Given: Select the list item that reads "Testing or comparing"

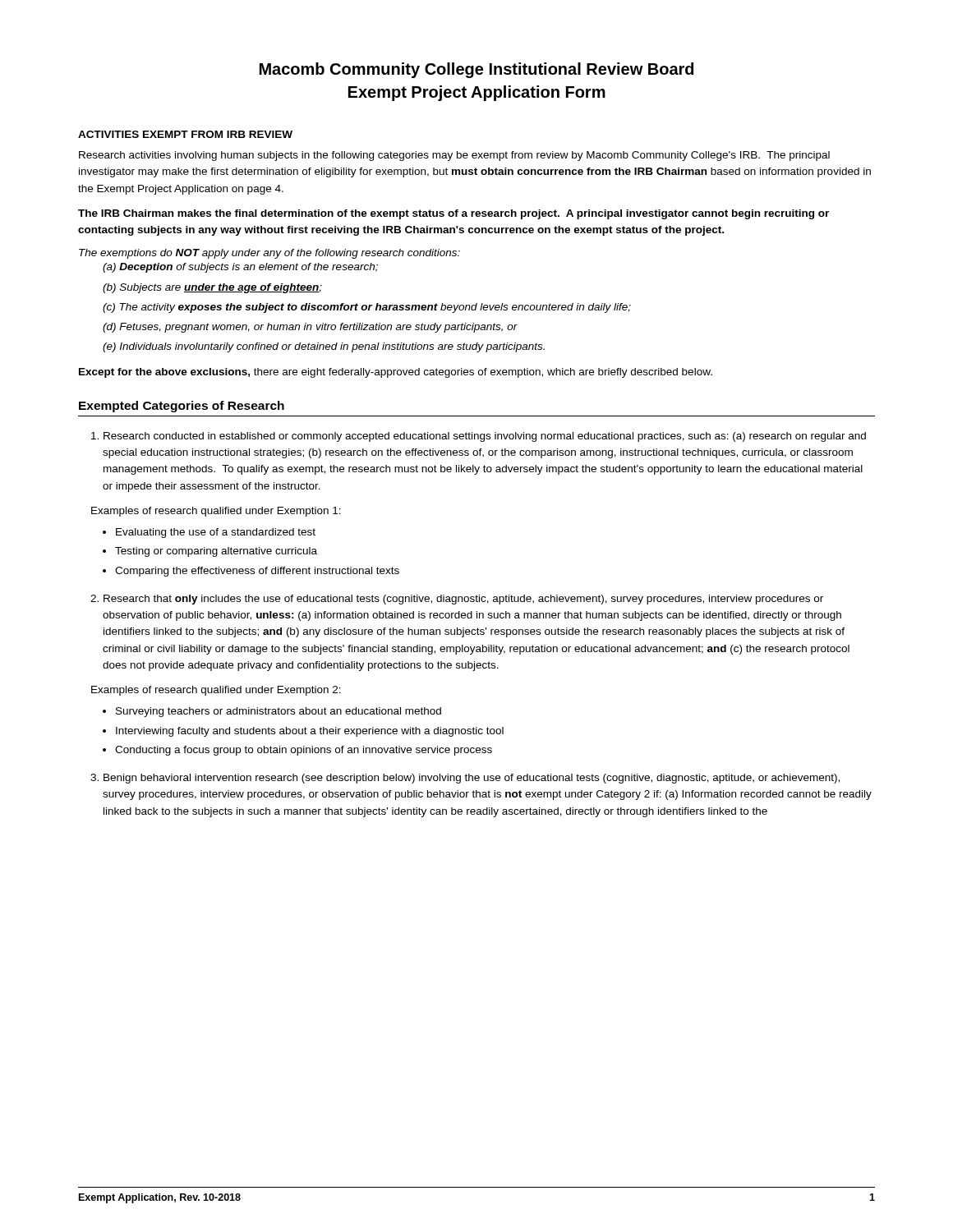Looking at the screenshot, I should click(x=216, y=551).
